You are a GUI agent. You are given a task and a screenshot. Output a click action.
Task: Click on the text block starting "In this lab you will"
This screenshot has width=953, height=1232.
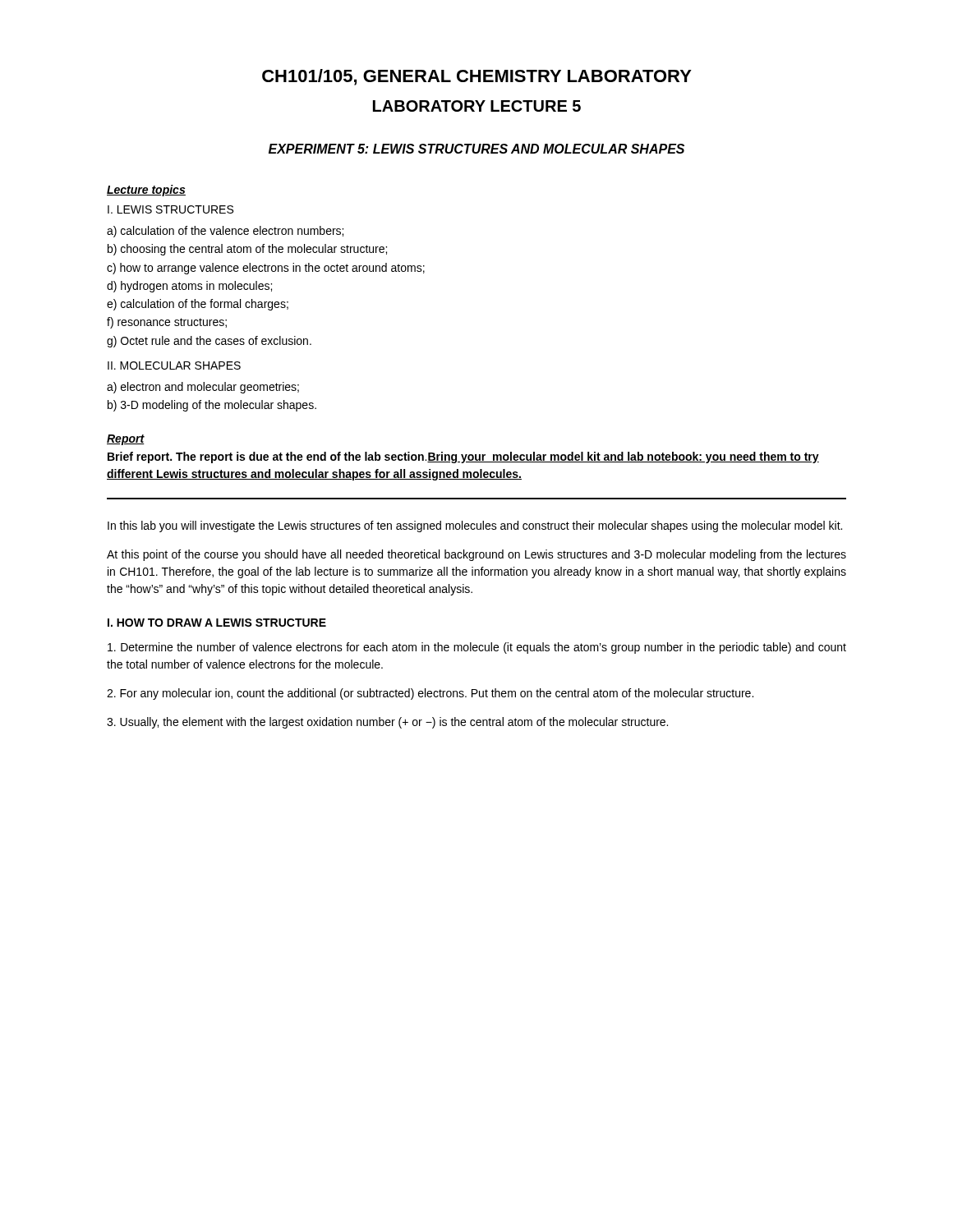[x=475, y=525]
